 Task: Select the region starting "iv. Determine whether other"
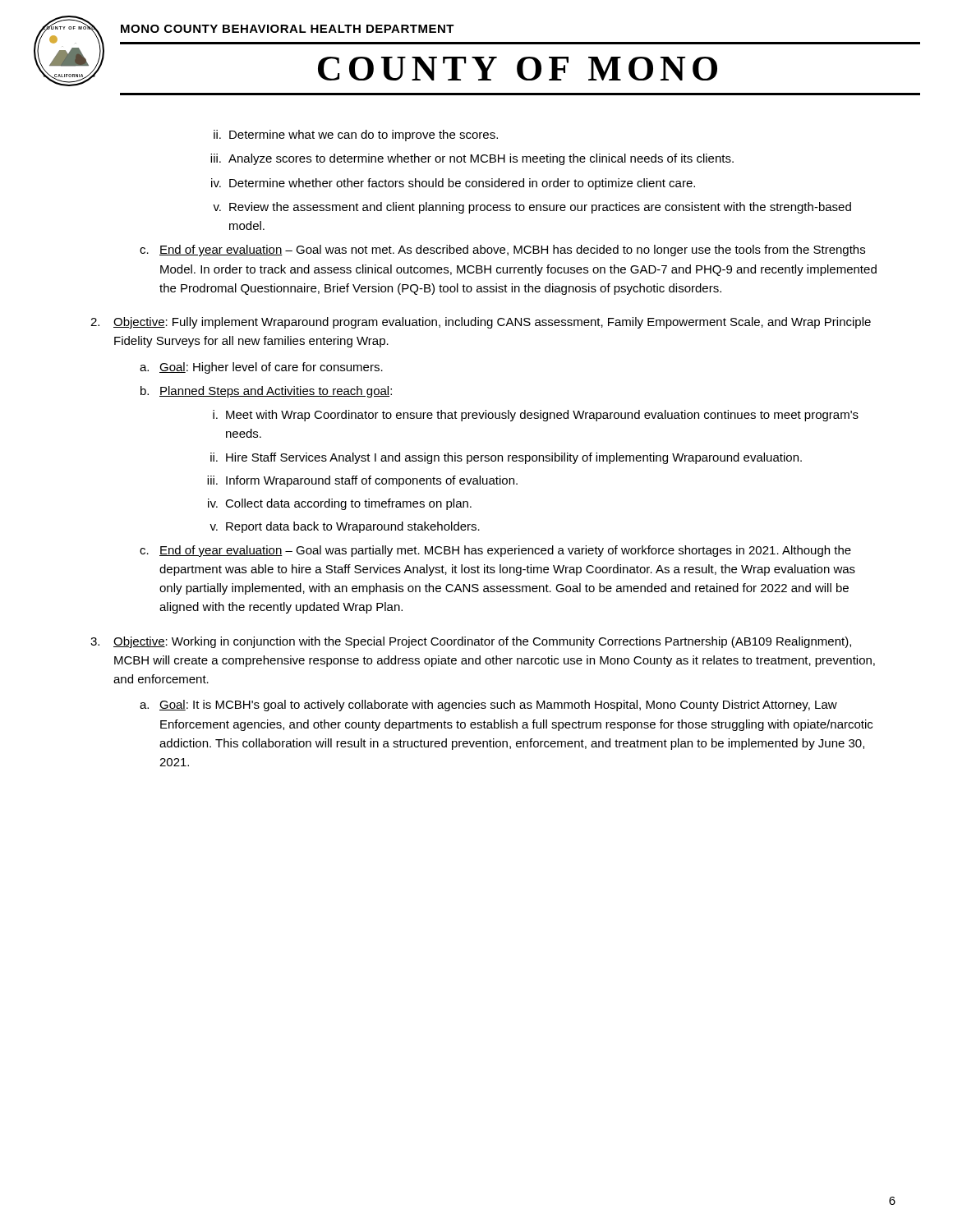click(x=534, y=182)
